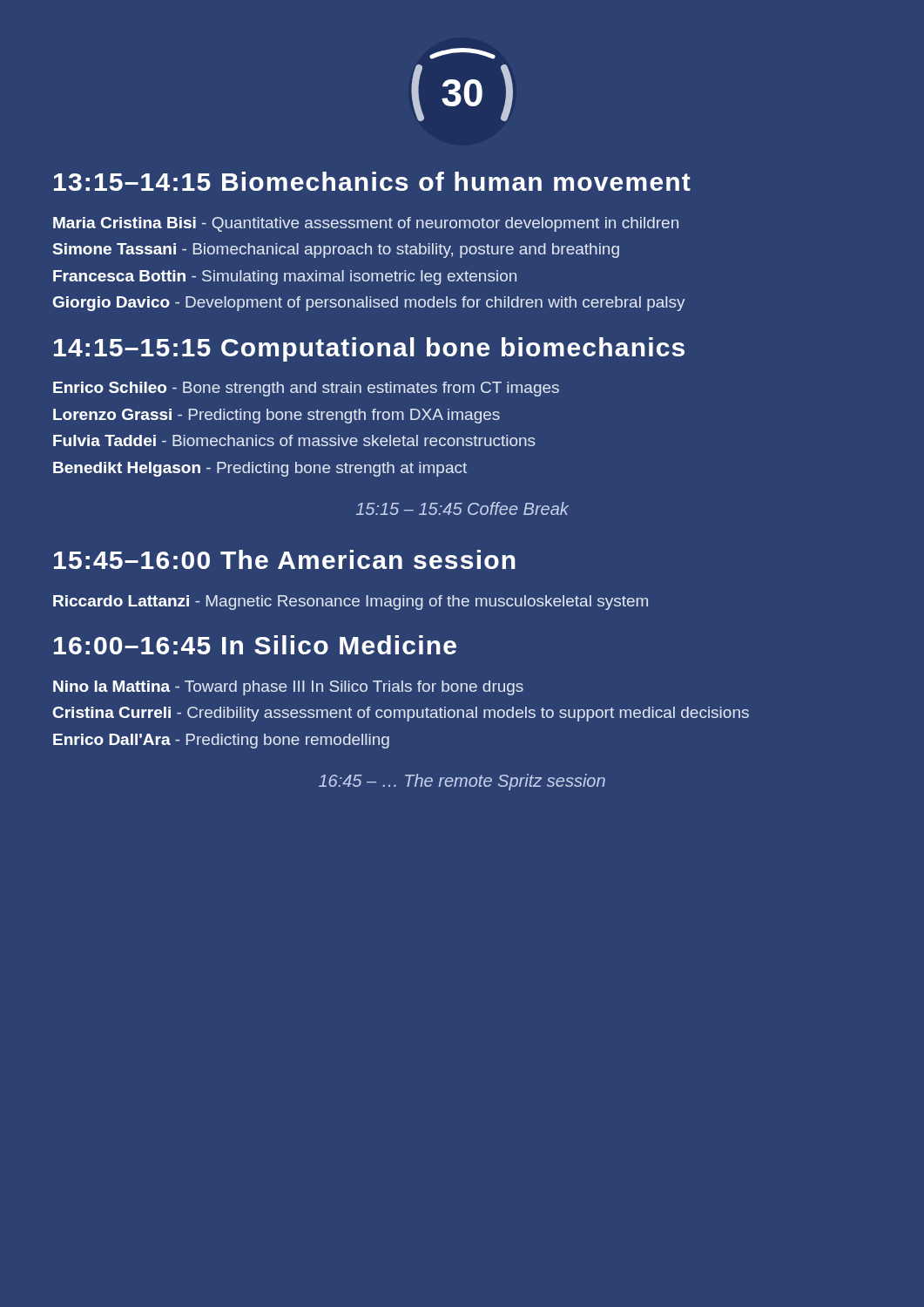Navigate to the element starting "Cristina Curreli - Credibility assessment of"

point(401,712)
